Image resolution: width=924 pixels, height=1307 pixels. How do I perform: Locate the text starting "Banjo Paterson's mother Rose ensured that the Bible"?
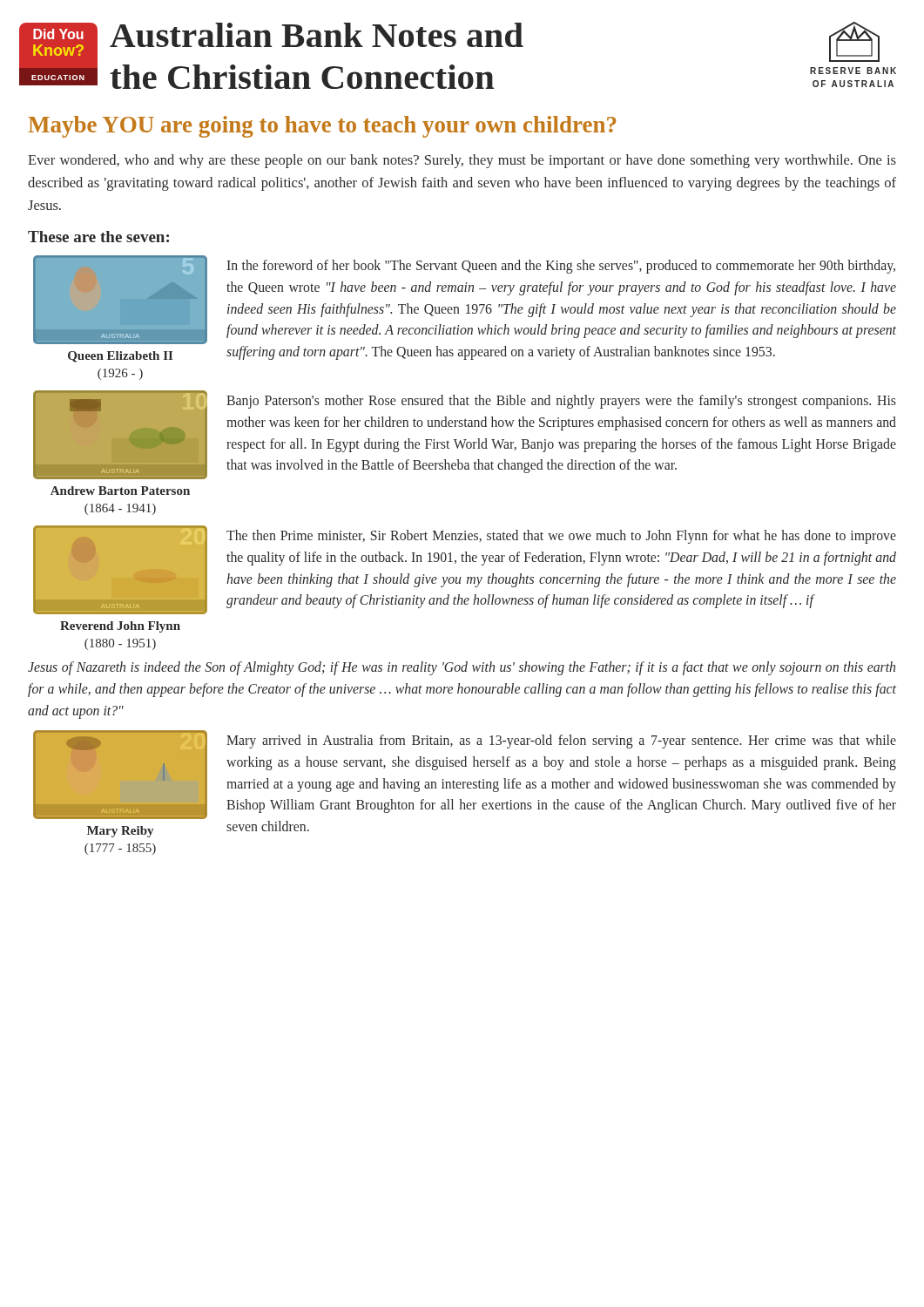[561, 433]
